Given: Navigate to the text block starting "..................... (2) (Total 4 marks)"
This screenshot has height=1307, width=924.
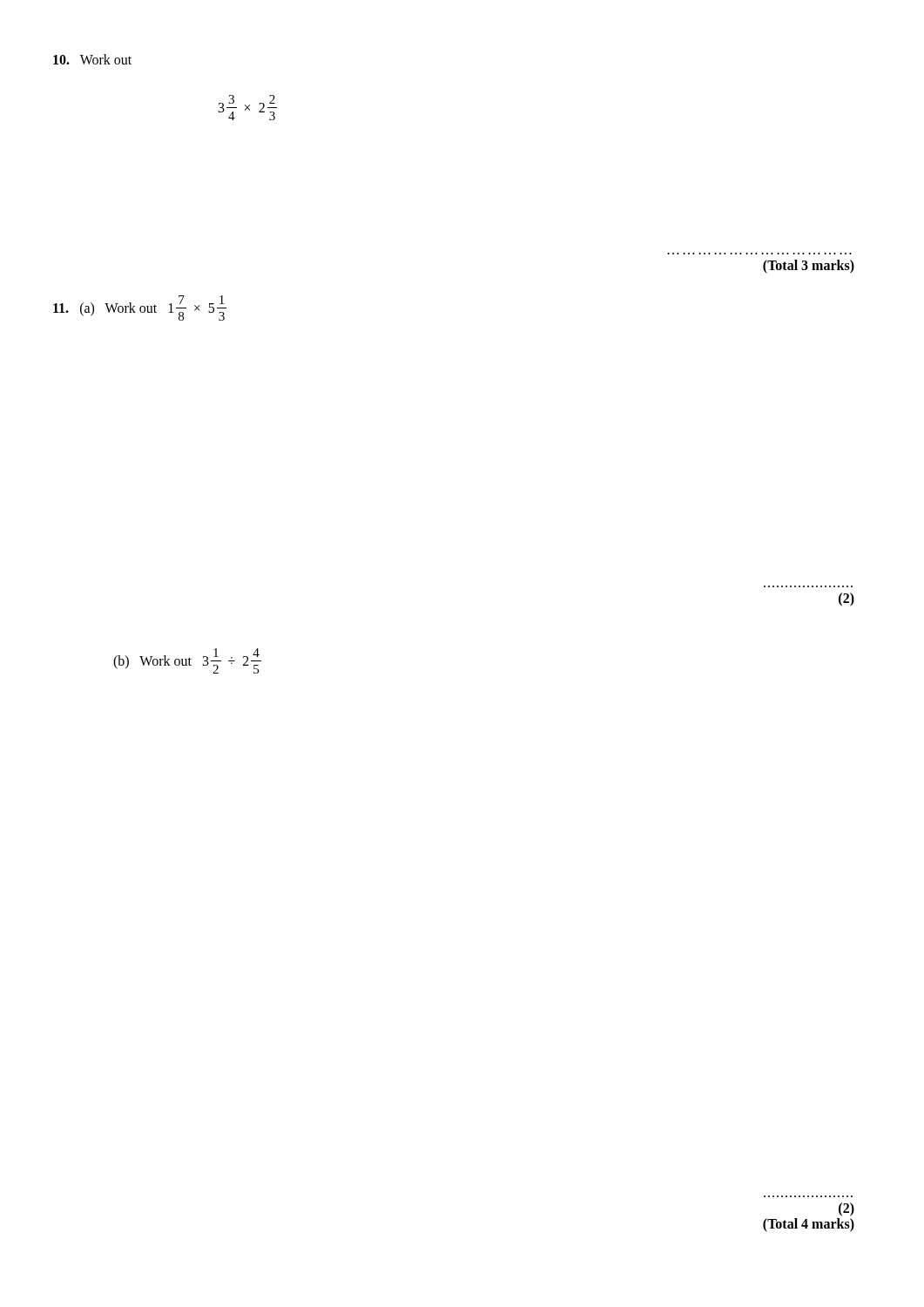Looking at the screenshot, I should [809, 1208].
